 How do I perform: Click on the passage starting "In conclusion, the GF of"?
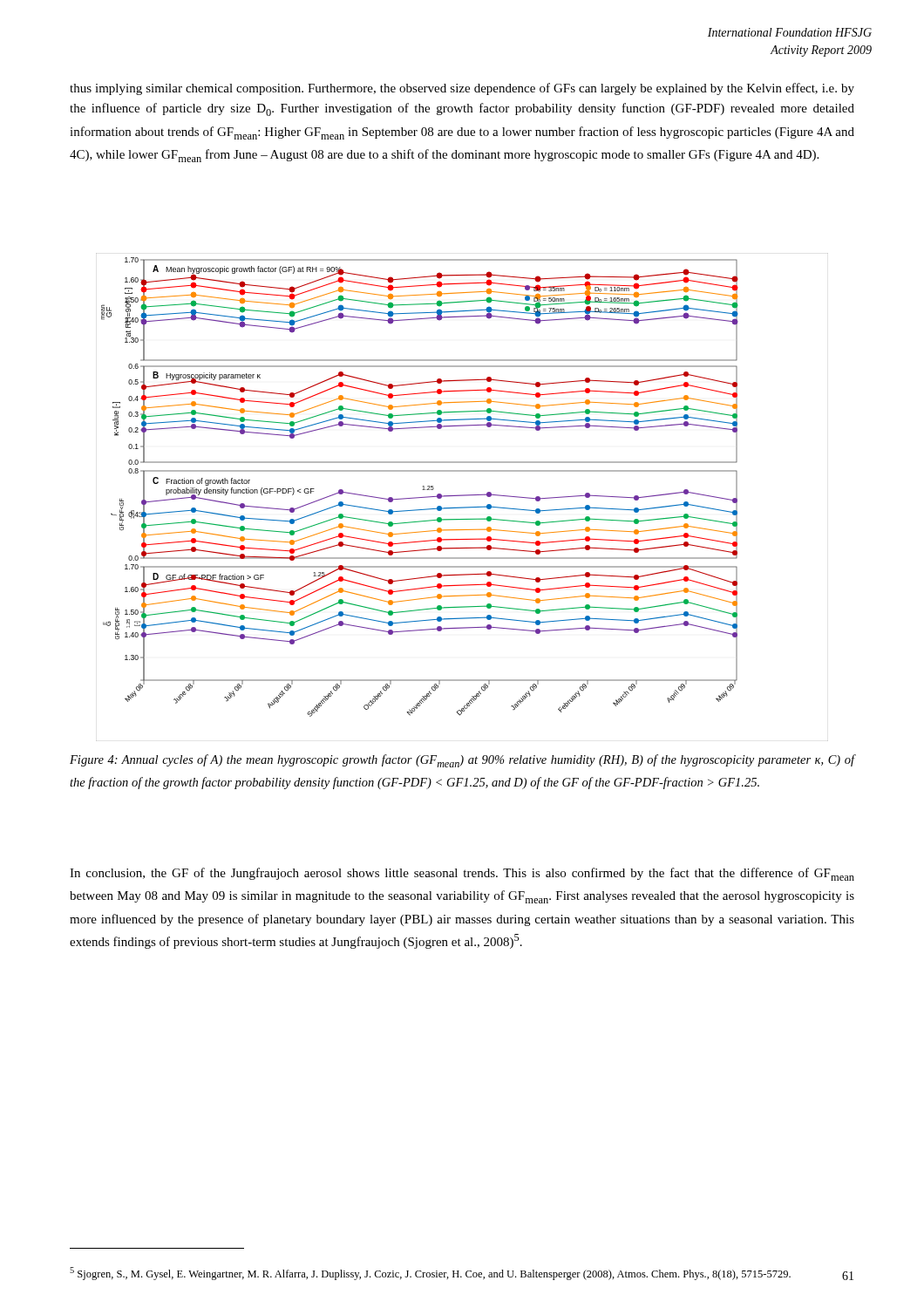[x=462, y=907]
